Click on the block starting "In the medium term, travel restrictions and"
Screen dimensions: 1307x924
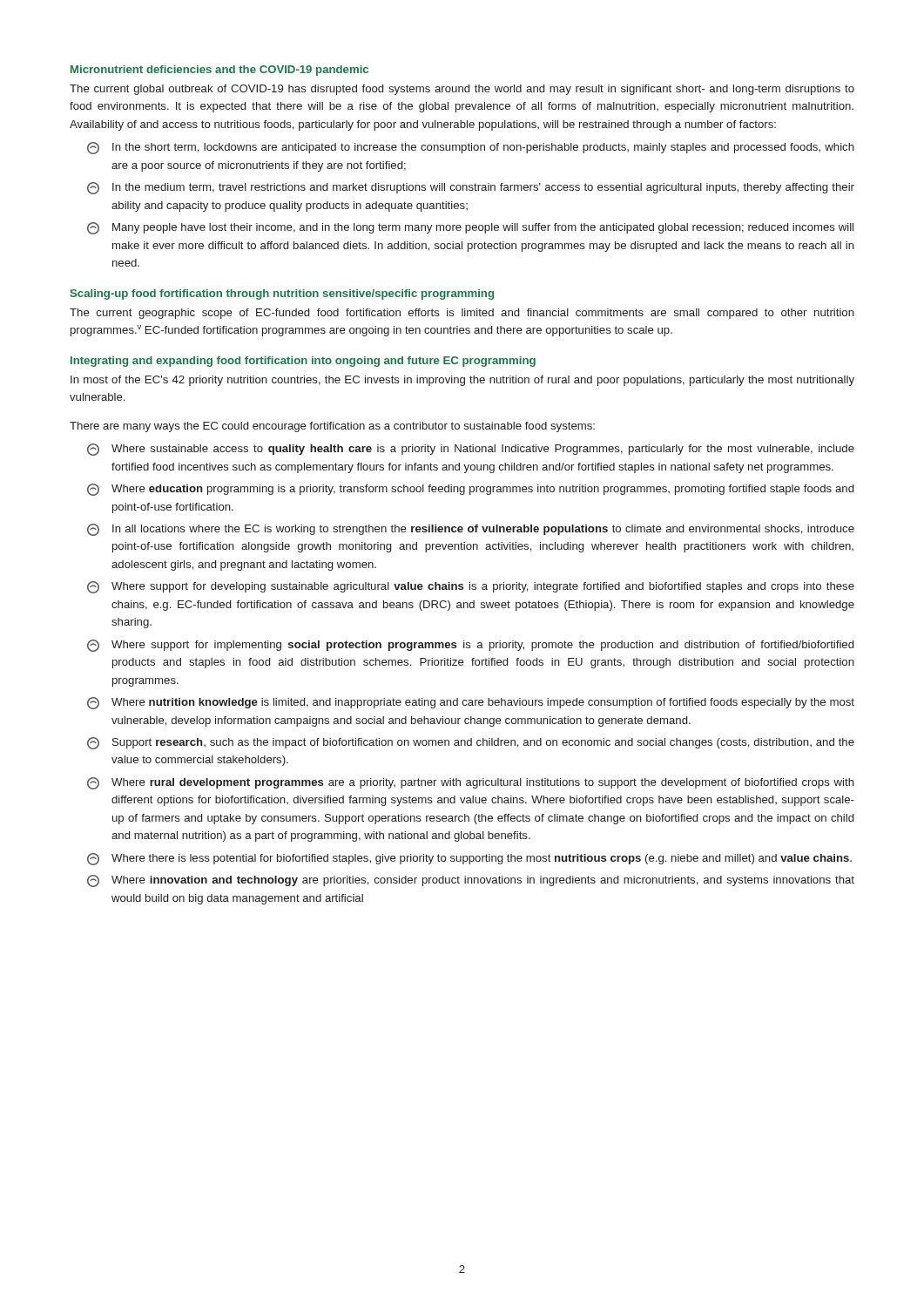coord(470,197)
